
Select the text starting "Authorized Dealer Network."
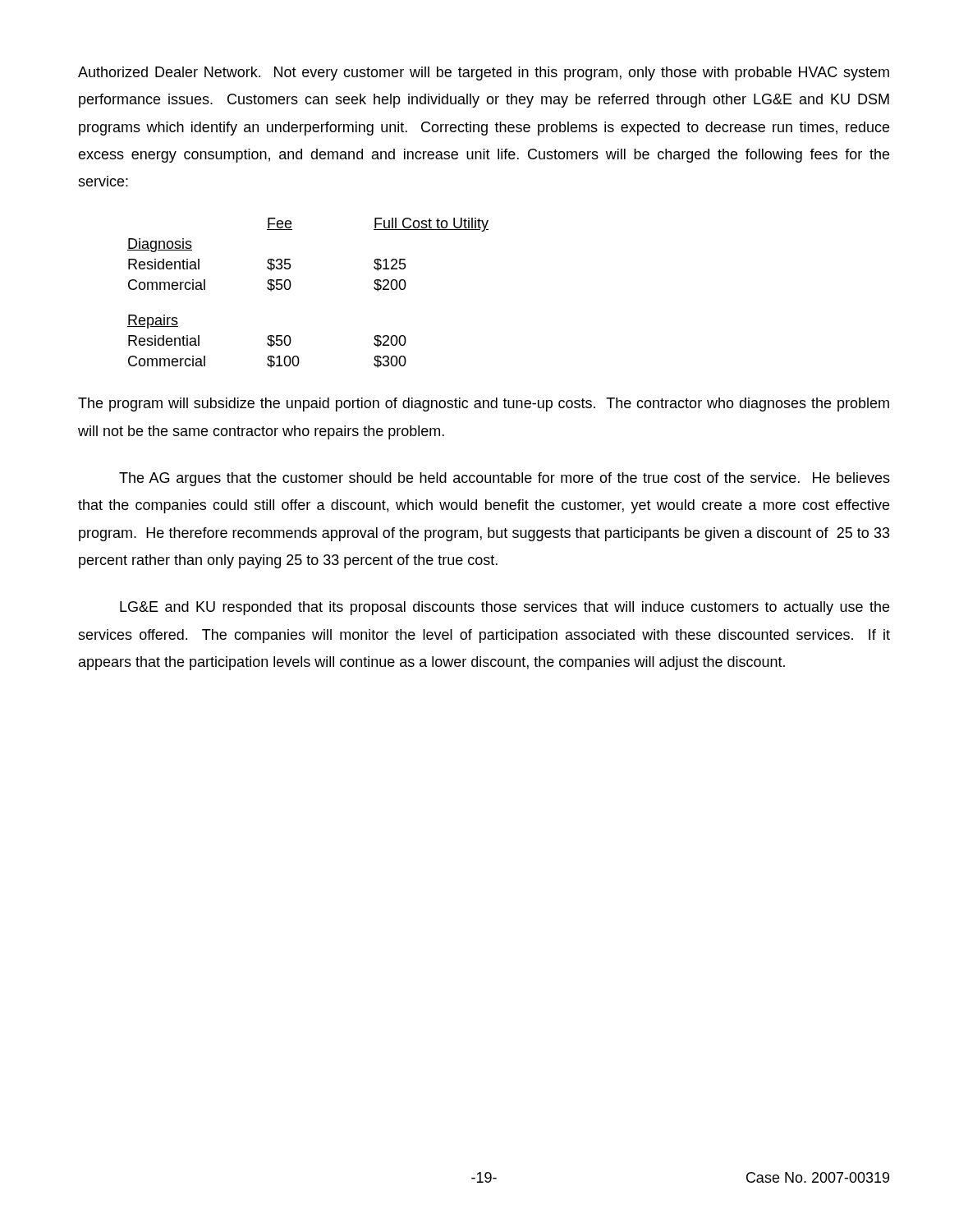(484, 127)
